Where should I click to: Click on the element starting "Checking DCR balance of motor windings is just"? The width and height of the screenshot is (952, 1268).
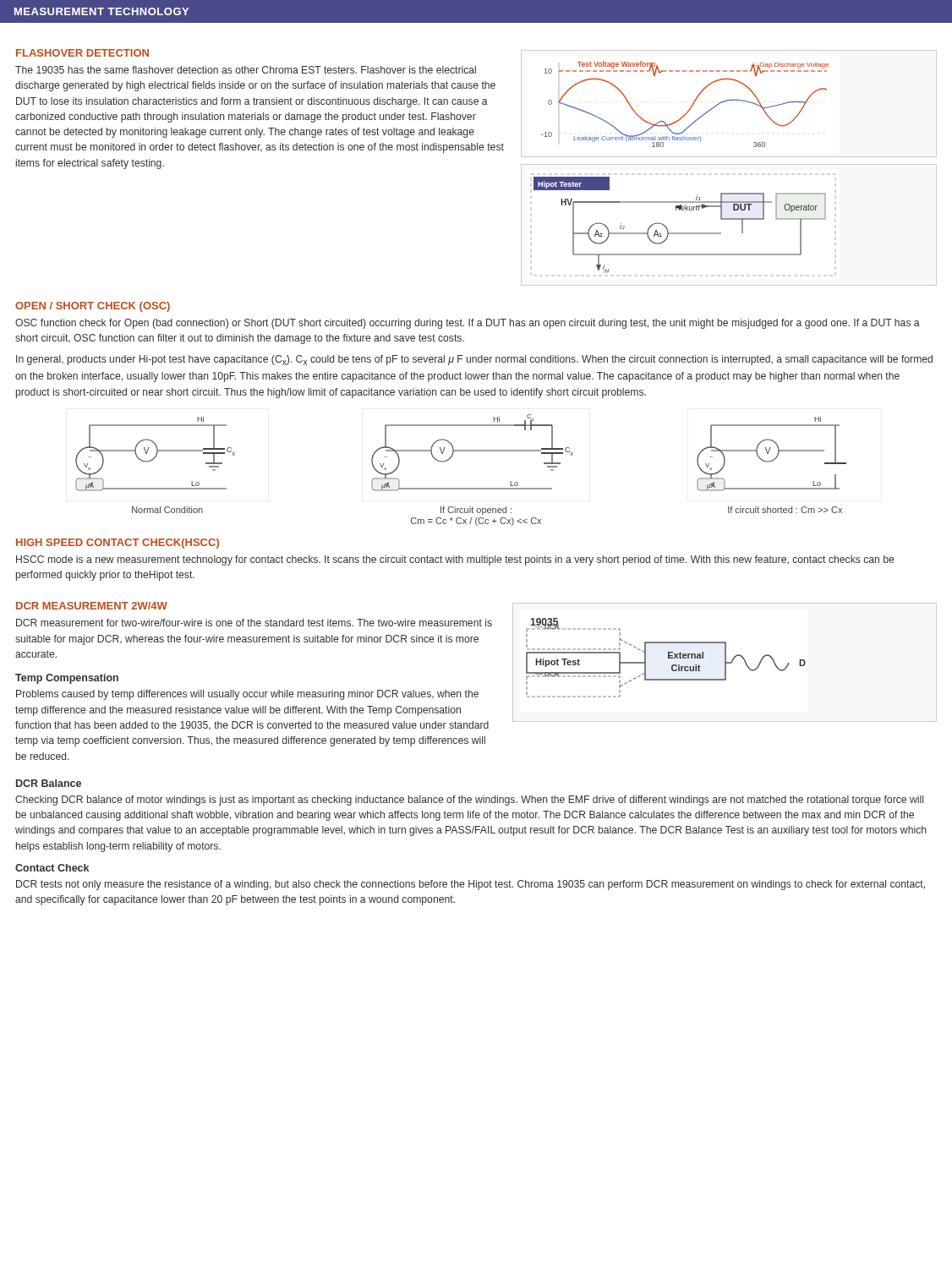(x=471, y=823)
